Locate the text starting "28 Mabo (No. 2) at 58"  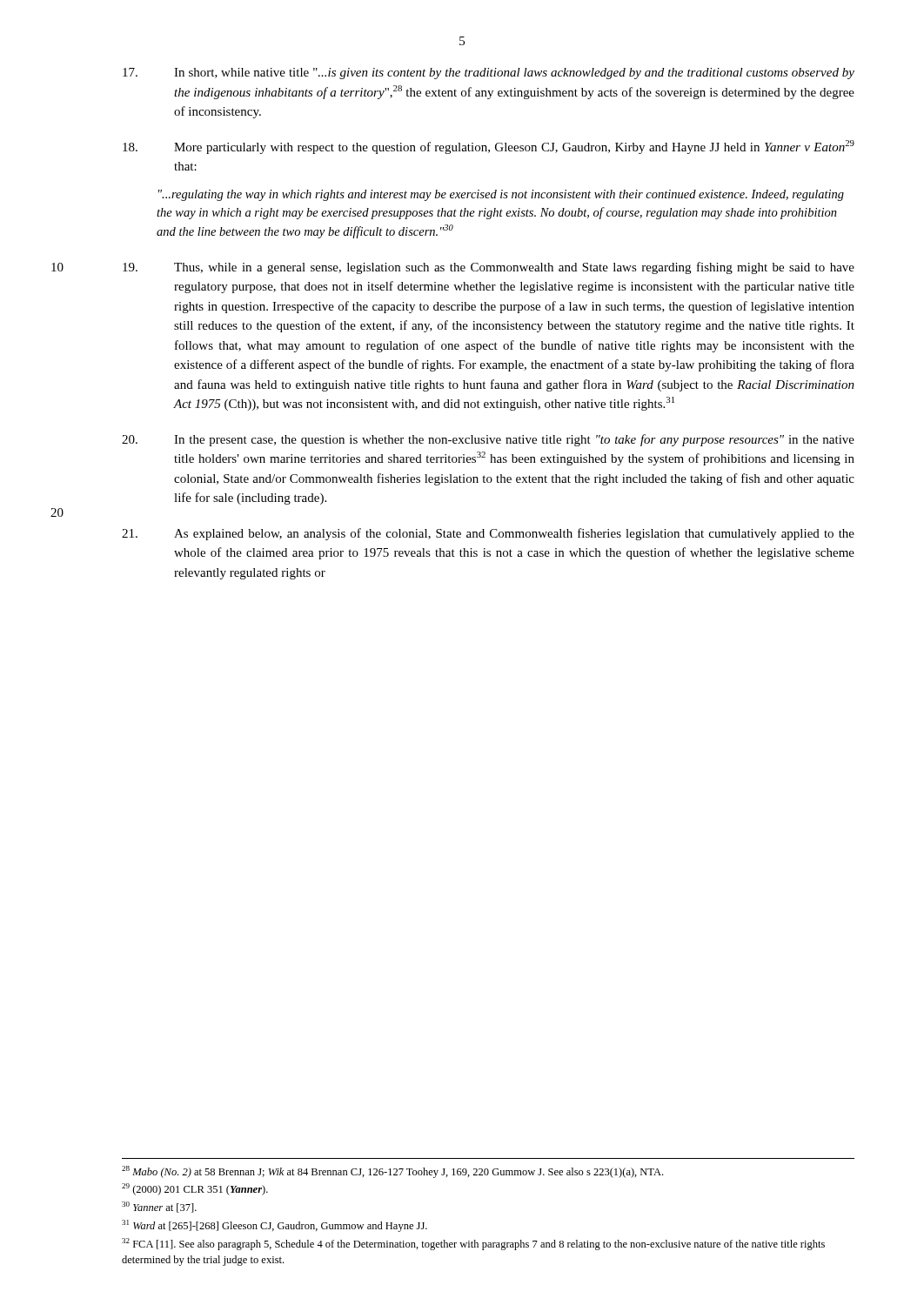(x=393, y=1171)
